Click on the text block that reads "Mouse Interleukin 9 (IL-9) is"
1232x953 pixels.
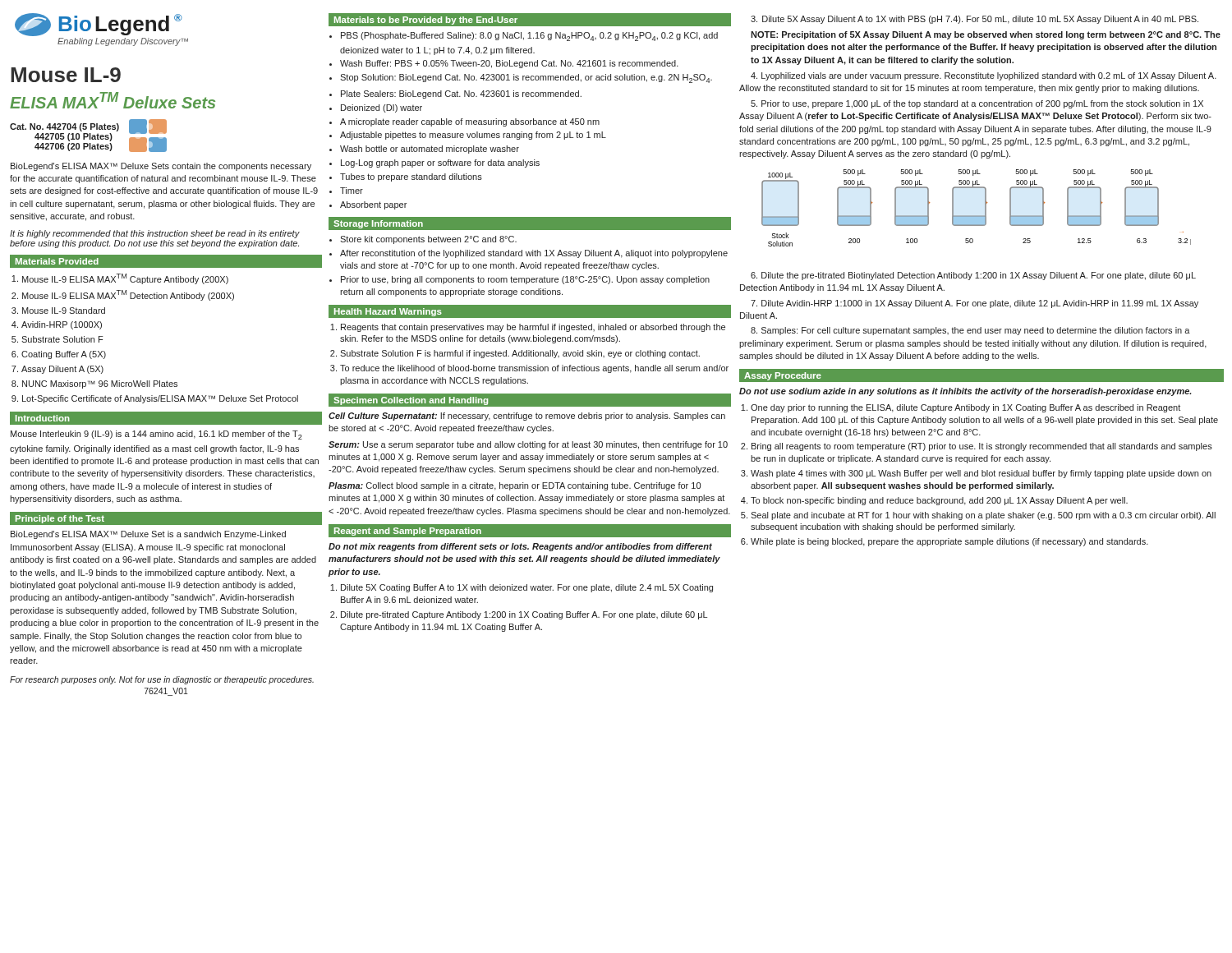tap(165, 466)
